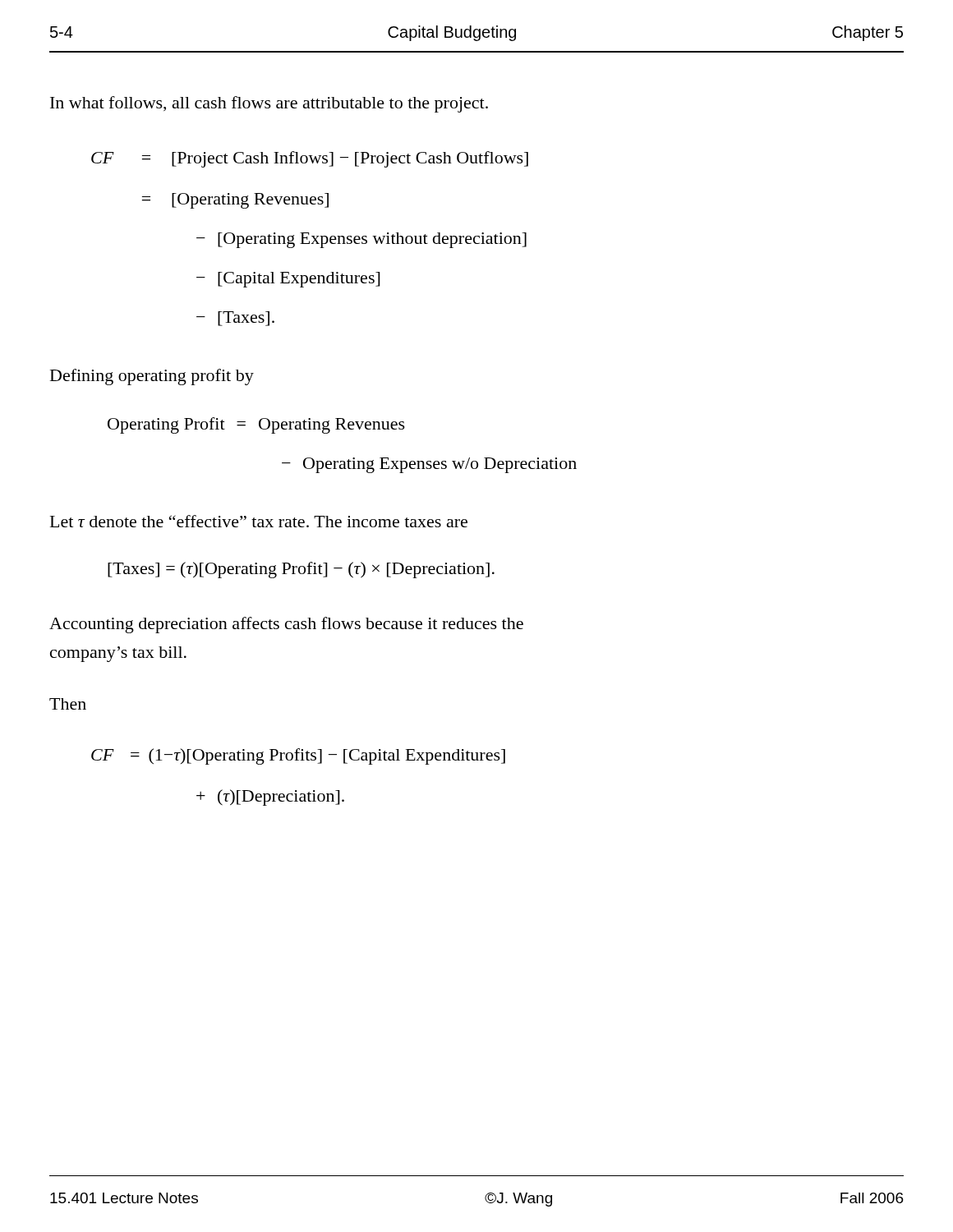Image resolution: width=953 pixels, height=1232 pixels.
Task: Click the passage that begins "Let τ denote the"
Action: tap(259, 521)
